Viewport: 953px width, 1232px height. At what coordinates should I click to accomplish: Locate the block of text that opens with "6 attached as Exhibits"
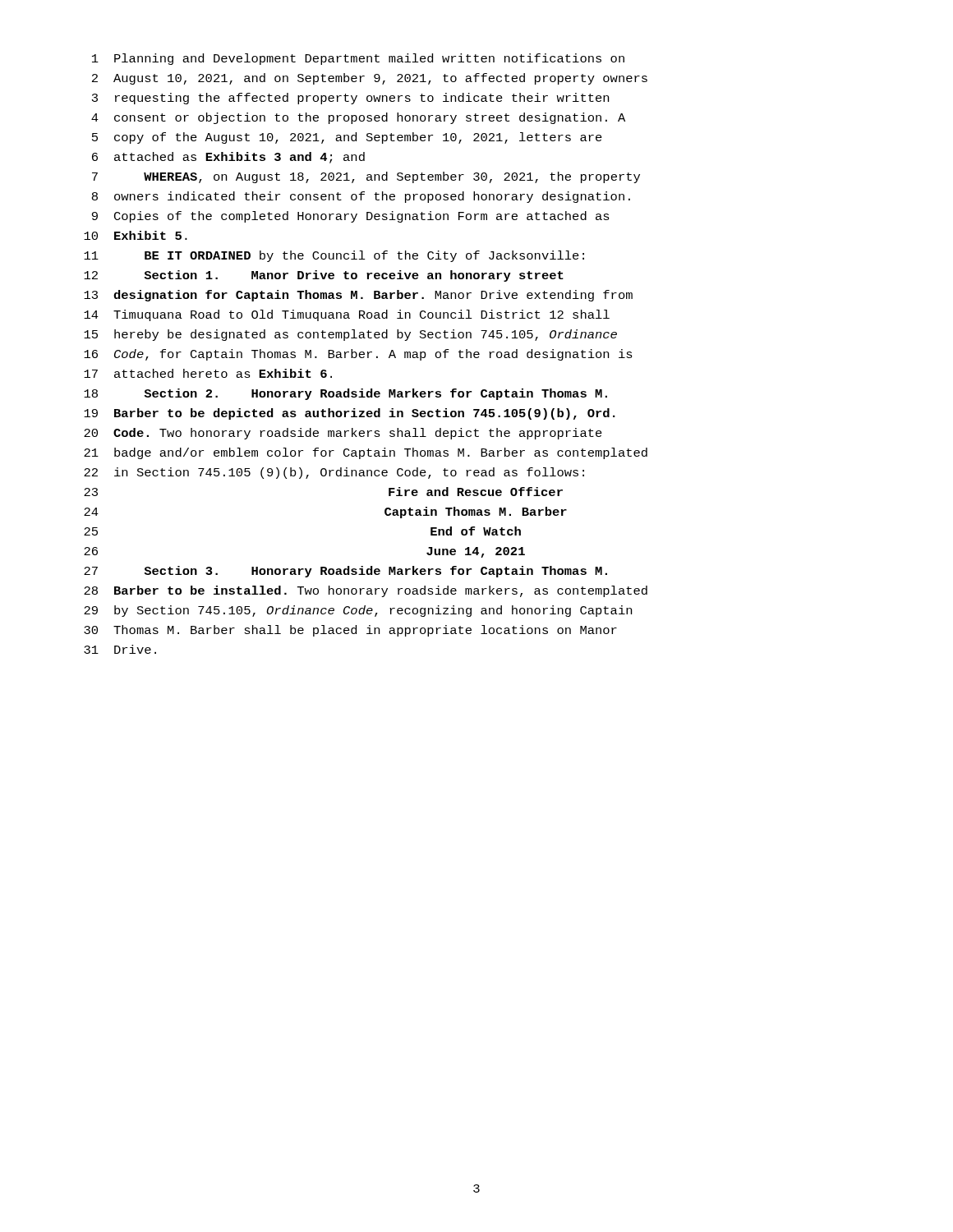(228, 158)
